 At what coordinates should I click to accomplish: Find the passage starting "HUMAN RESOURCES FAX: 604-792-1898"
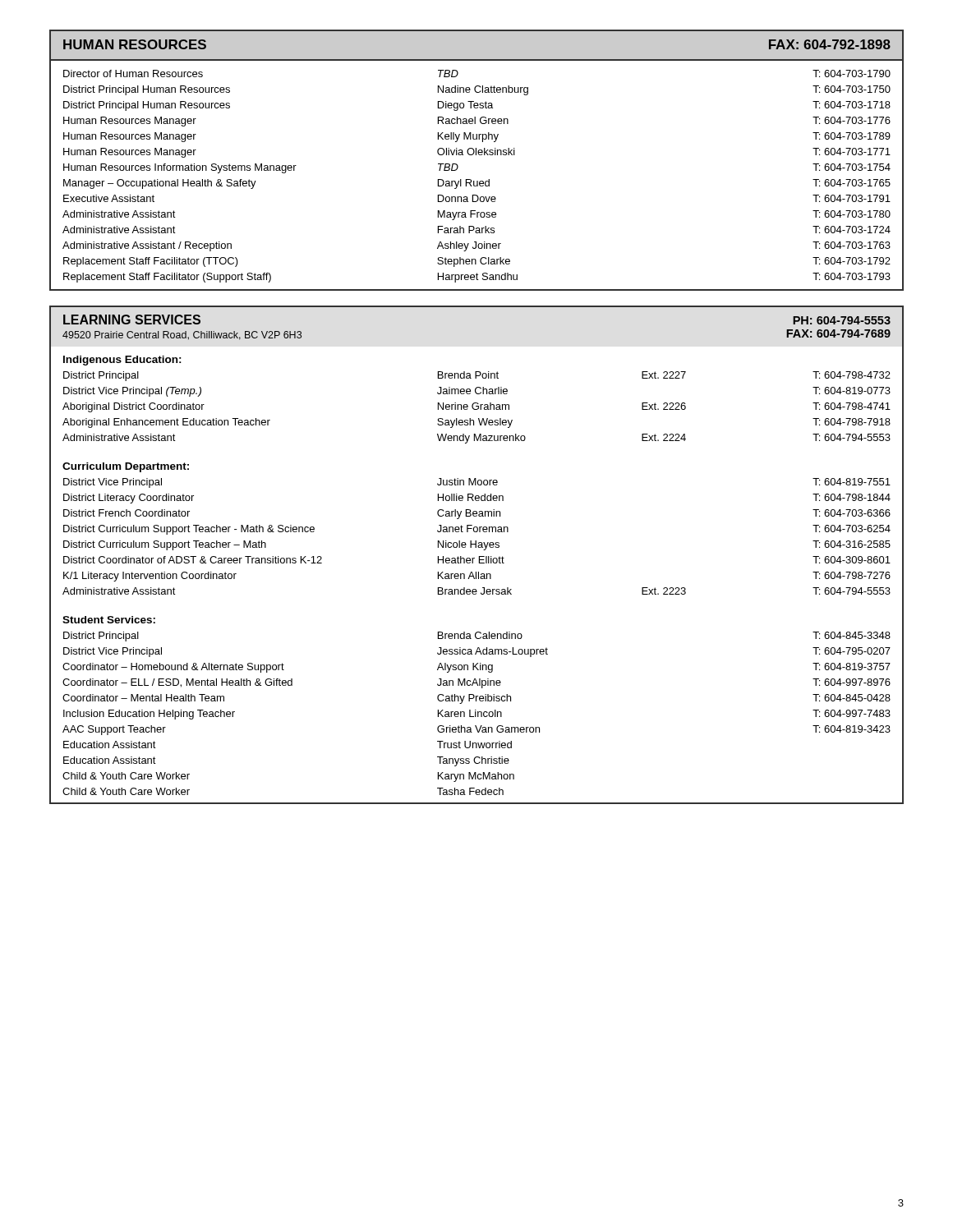133,44
